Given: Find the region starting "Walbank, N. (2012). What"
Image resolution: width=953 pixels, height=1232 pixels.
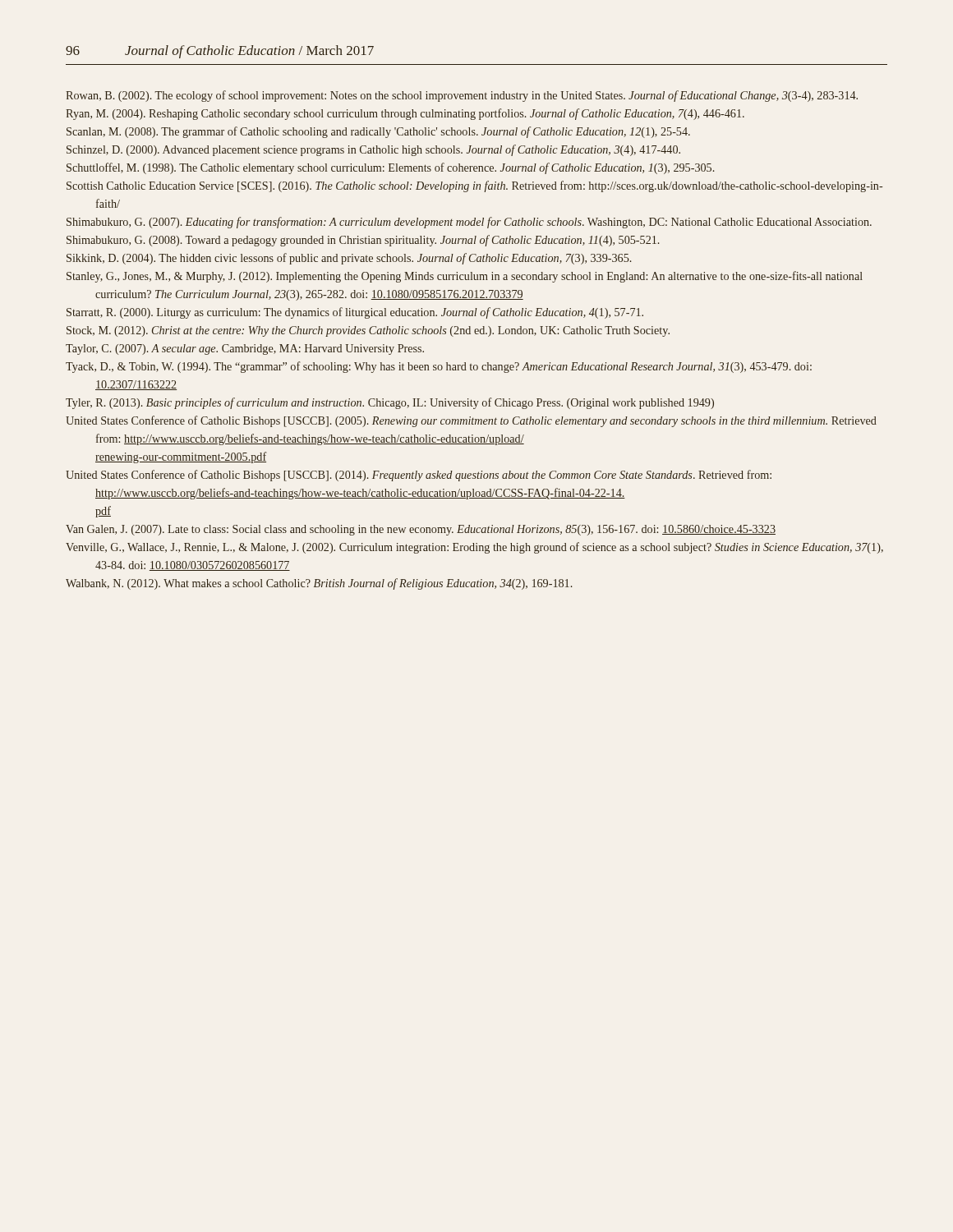Looking at the screenshot, I should coord(319,583).
